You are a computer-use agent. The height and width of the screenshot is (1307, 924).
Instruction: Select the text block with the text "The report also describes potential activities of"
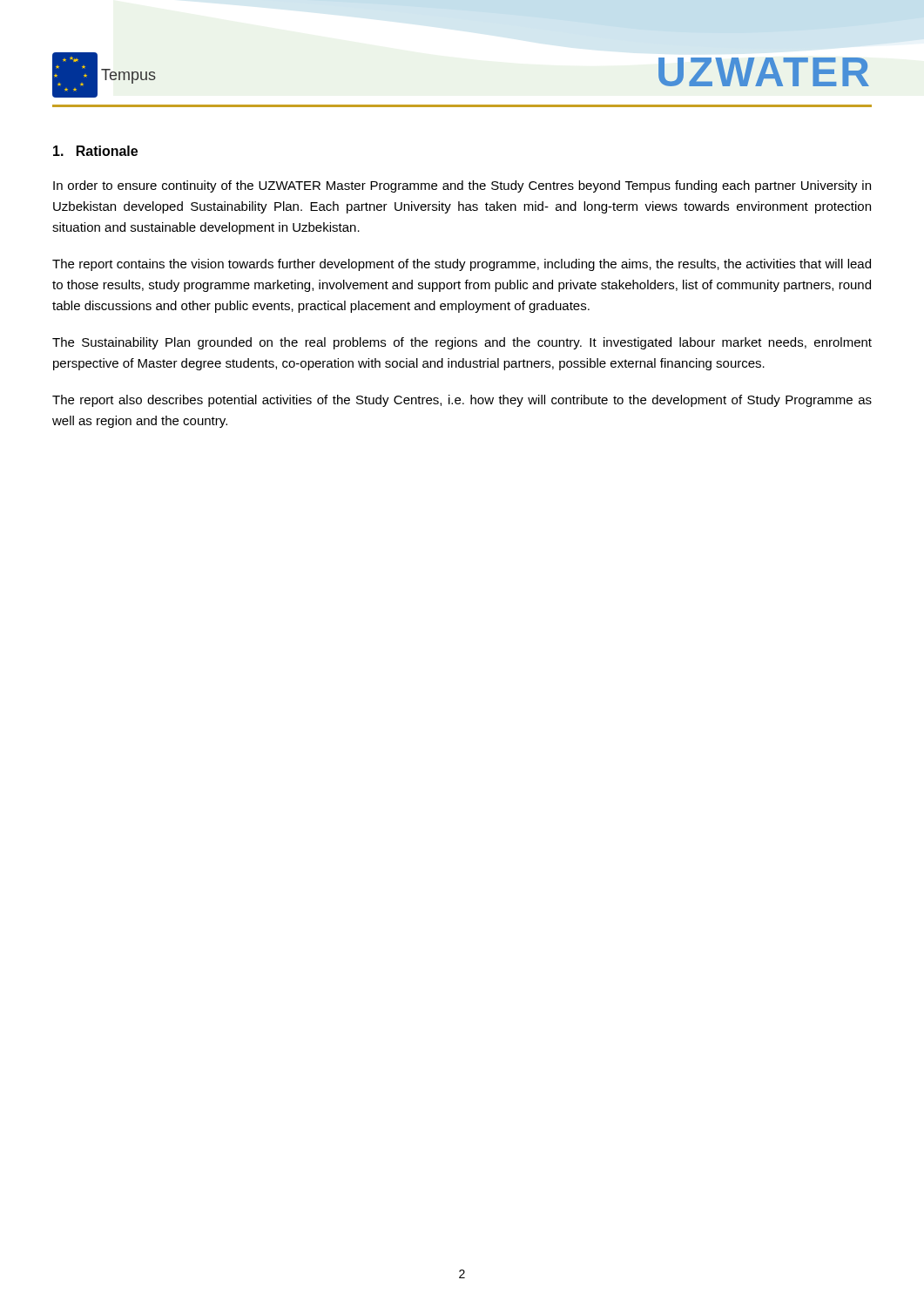462,410
